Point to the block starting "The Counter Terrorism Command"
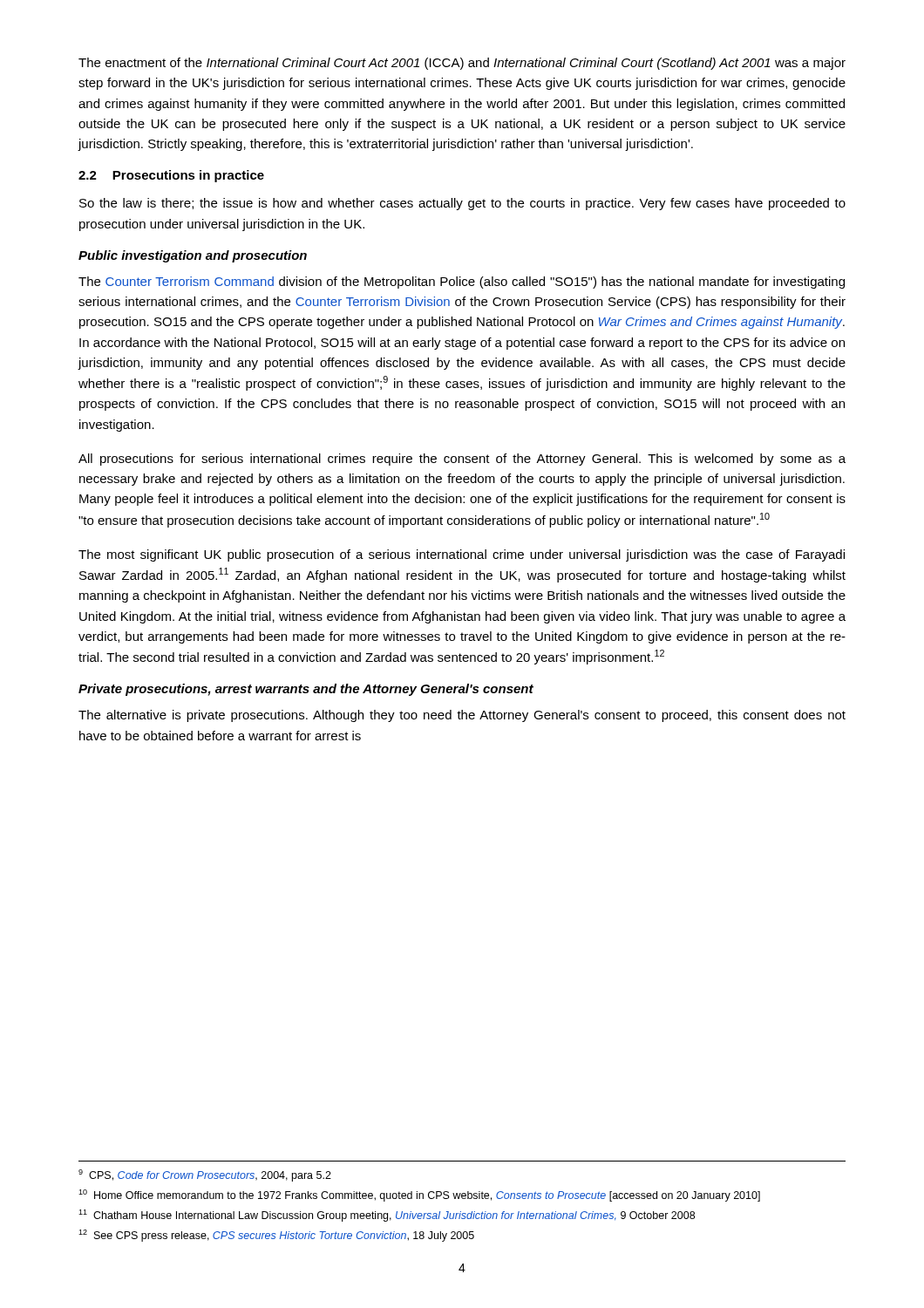This screenshot has width=924, height=1308. click(x=462, y=353)
